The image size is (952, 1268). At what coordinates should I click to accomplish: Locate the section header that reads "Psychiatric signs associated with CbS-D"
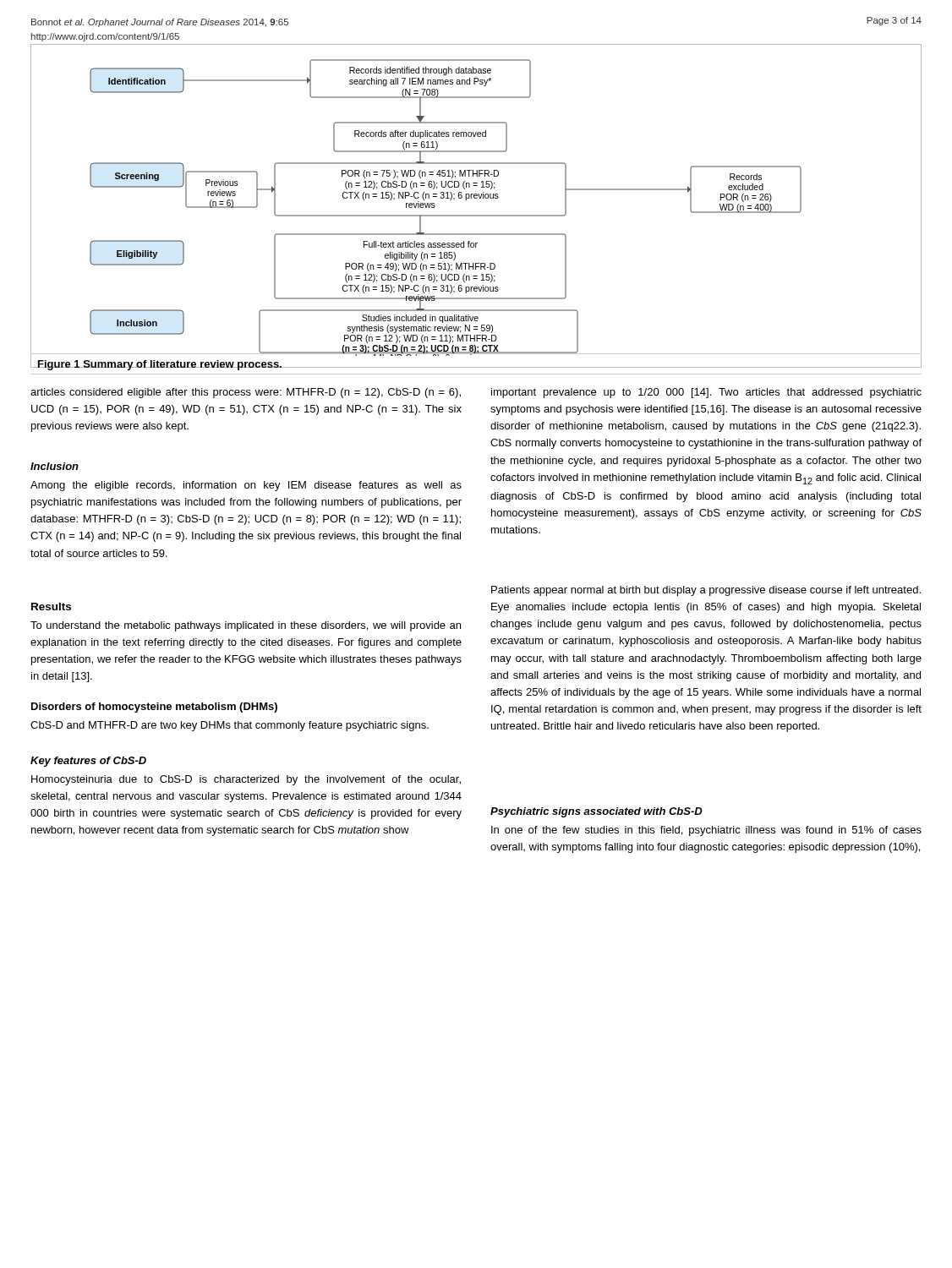[x=596, y=811]
